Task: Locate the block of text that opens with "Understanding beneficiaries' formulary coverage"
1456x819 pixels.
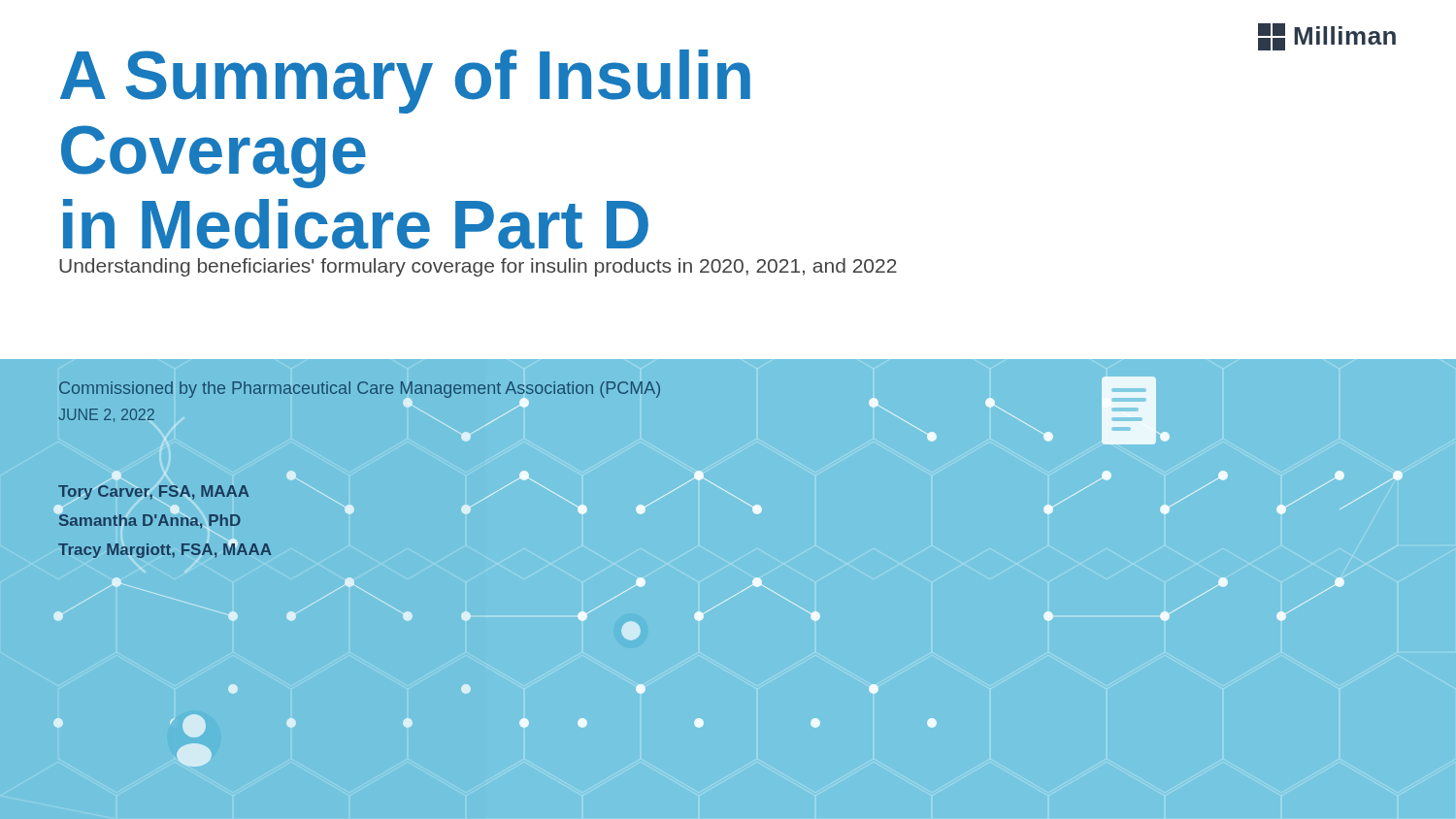Action: [x=544, y=266]
